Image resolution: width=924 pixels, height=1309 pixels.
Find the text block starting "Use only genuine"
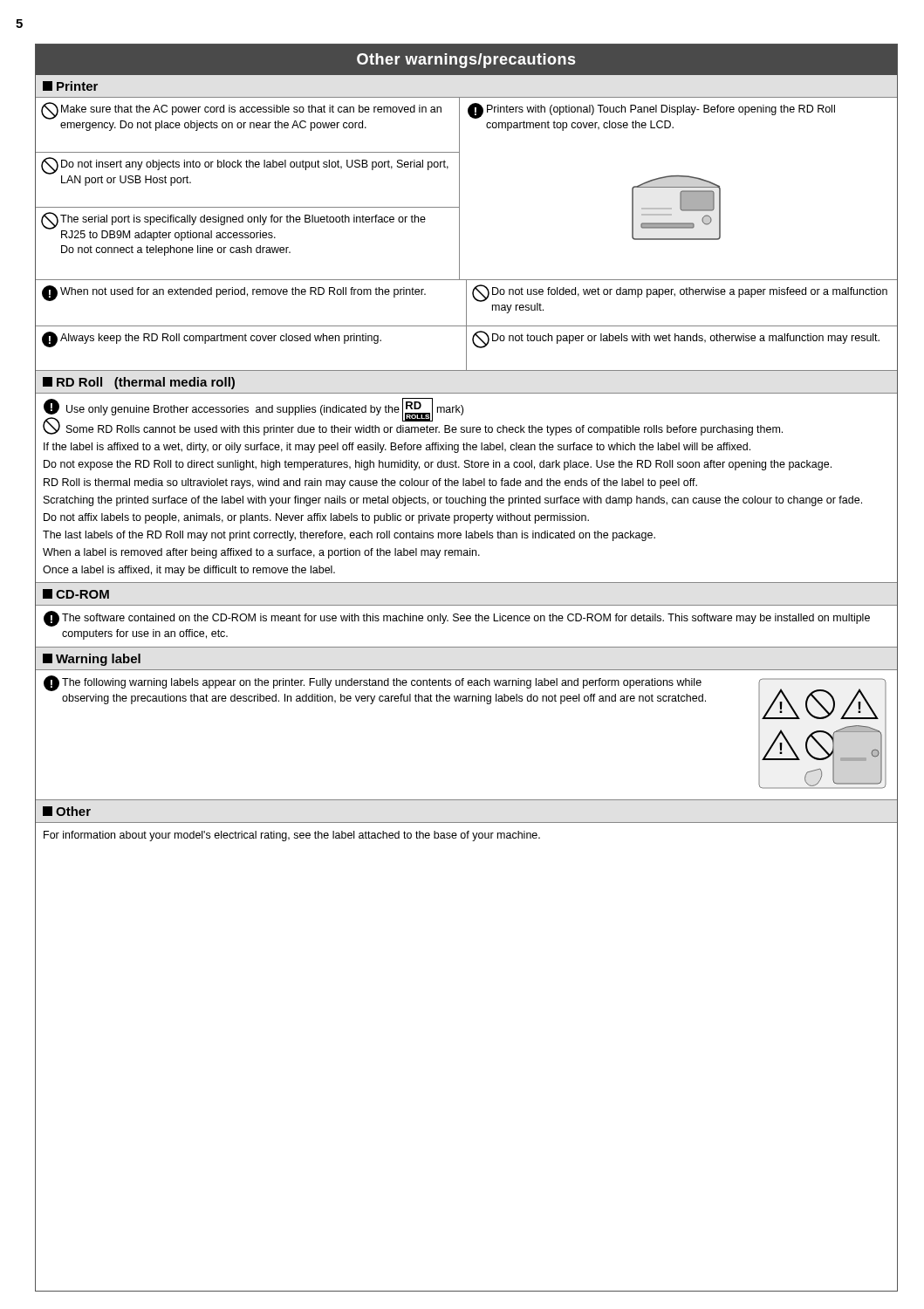265,410
